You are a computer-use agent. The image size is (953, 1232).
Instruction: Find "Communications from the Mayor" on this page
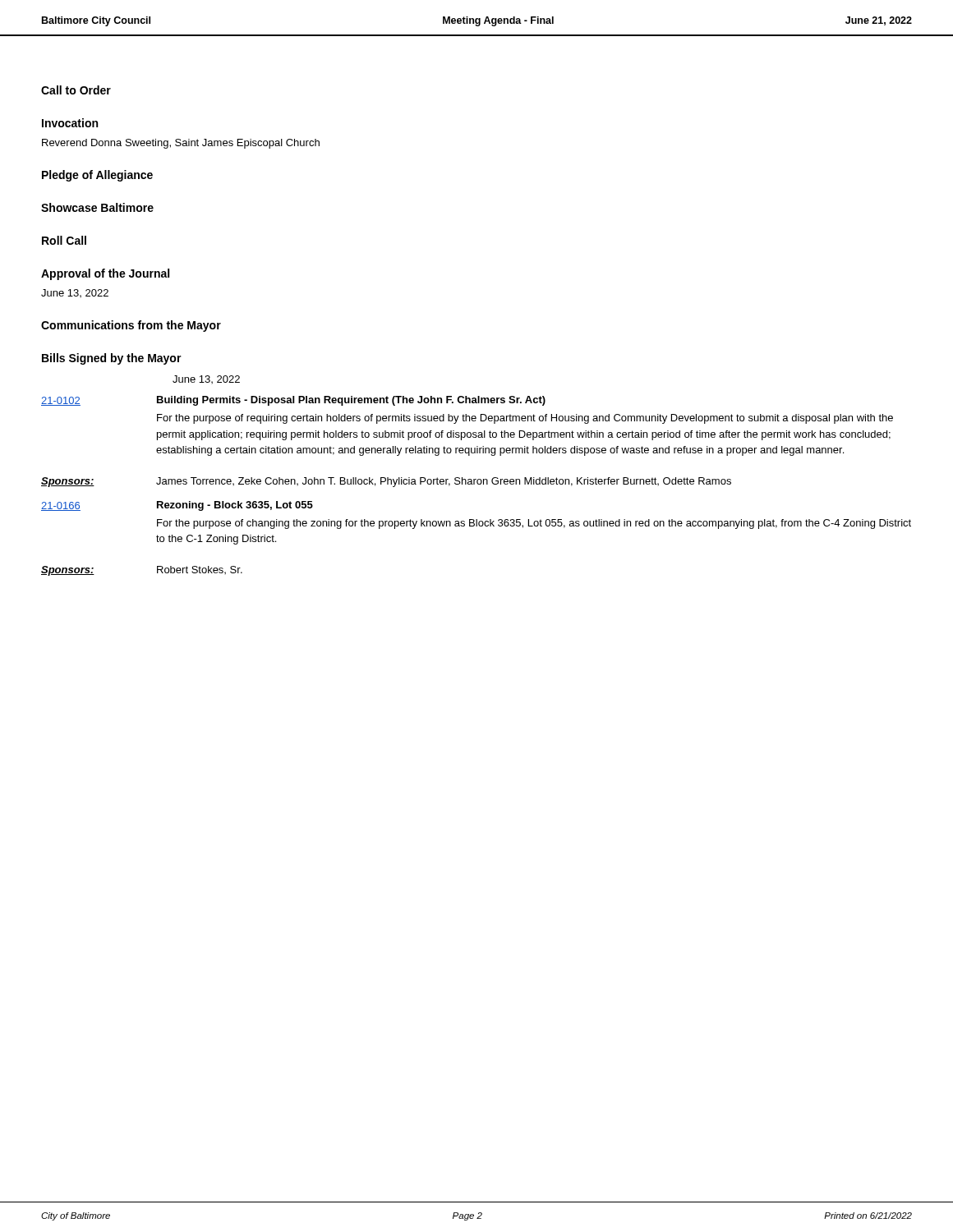pos(131,325)
